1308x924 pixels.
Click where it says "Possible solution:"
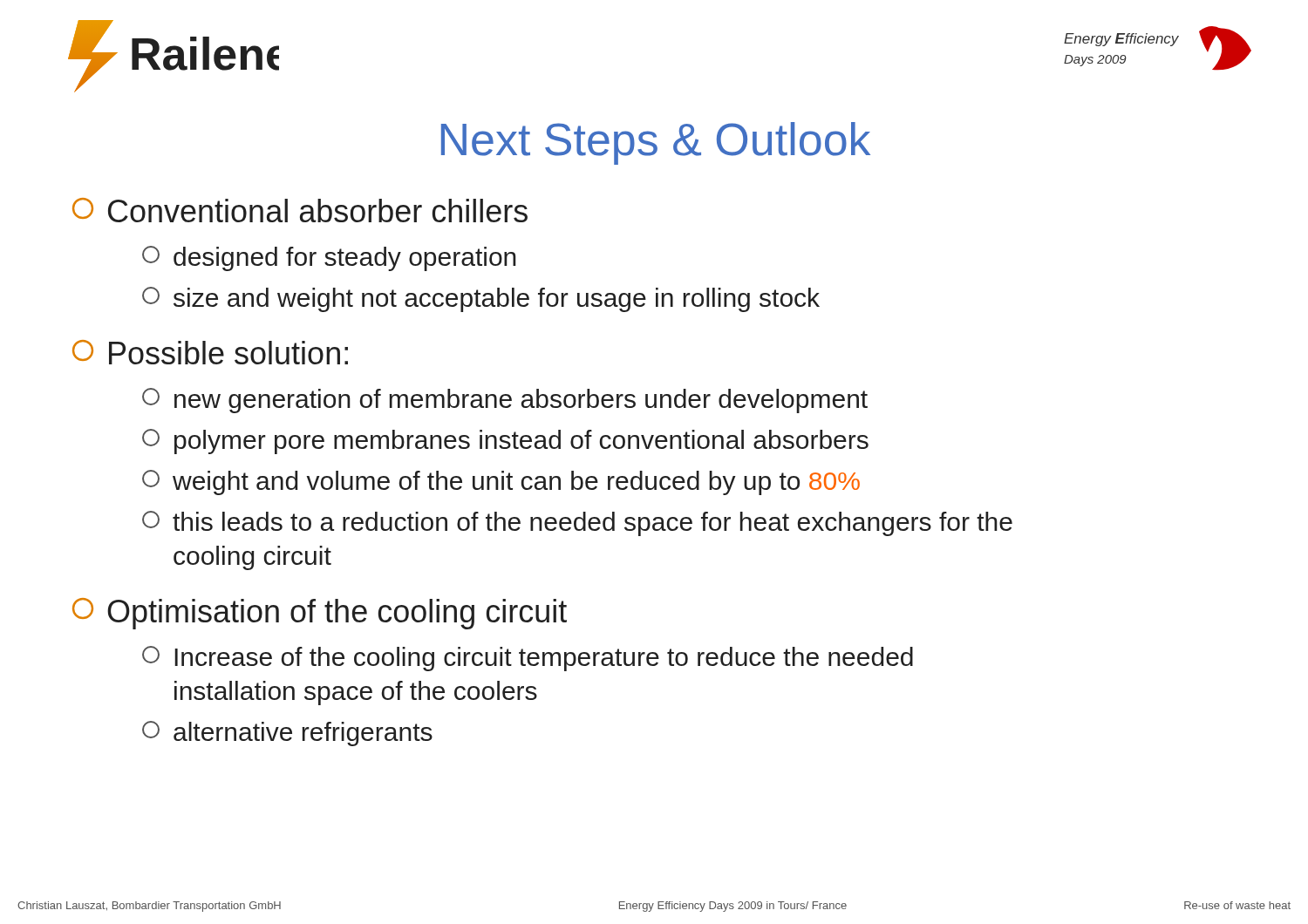(x=210, y=353)
